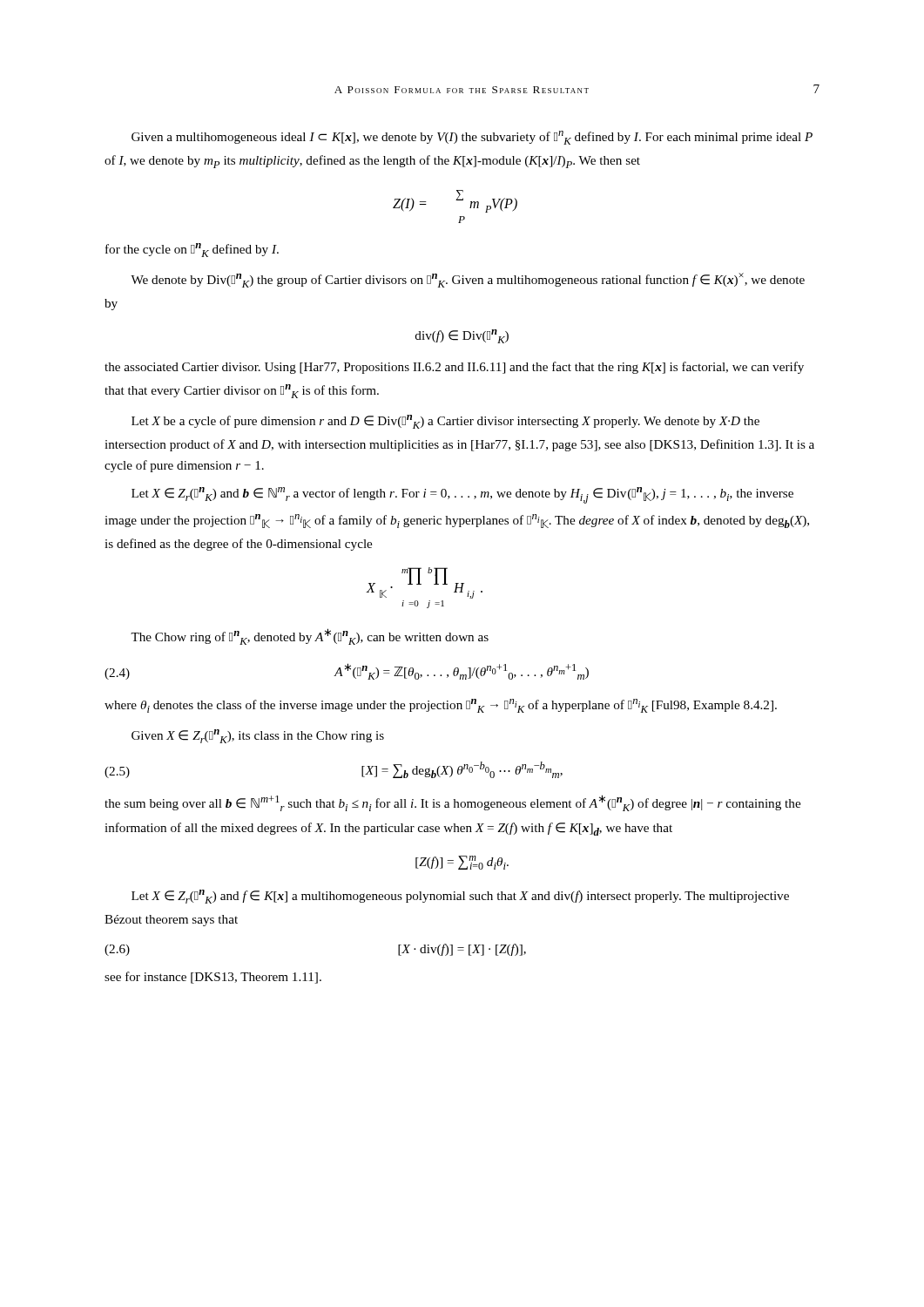The width and height of the screenshot is (924, 1307).
Task: Point to the region starting "X 𝕂 ⋅ ∏ i =0 m"
Action: (462, 590)
